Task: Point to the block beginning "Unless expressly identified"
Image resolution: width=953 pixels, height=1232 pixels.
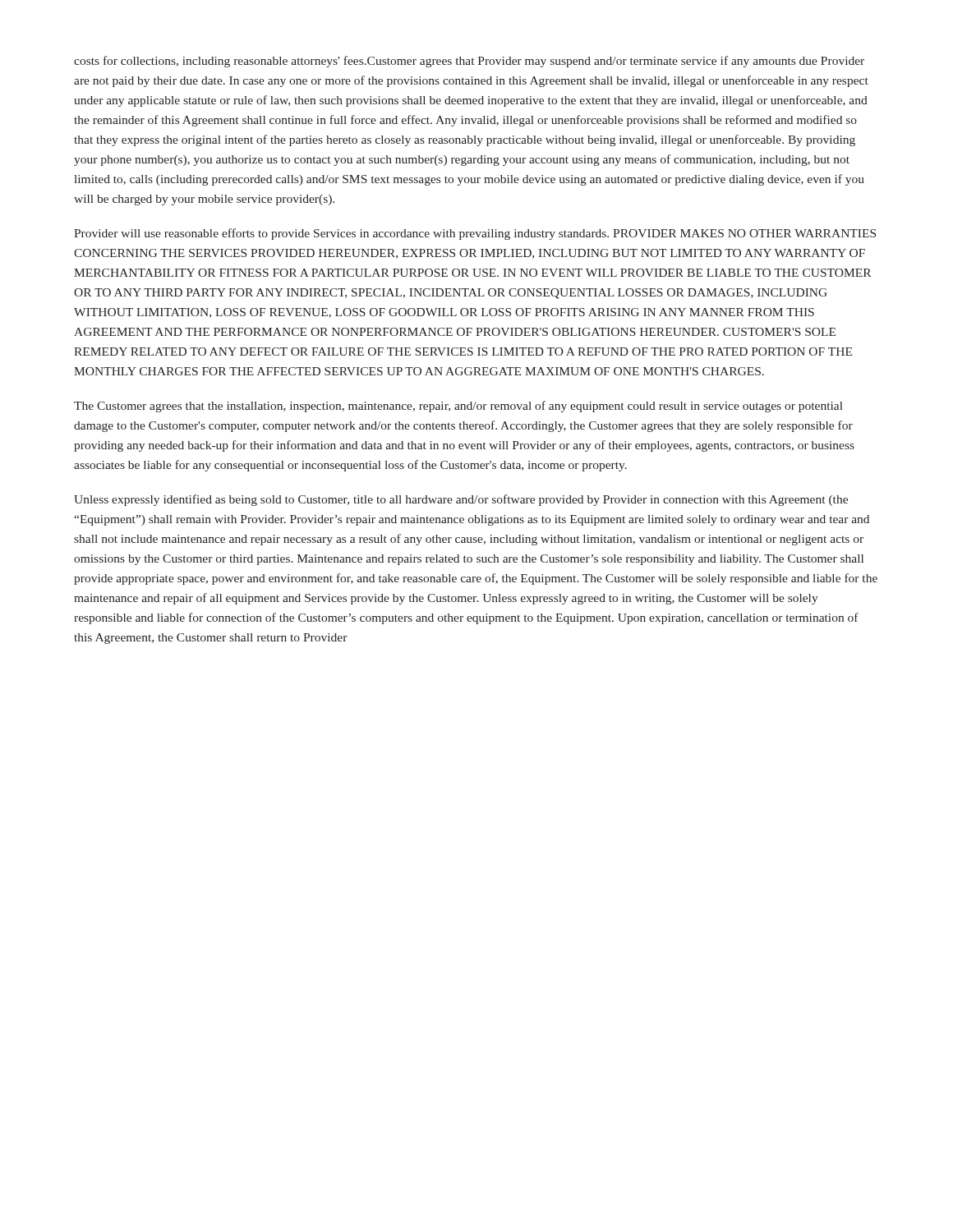Action: pyautogui.click(x=476, y=568)
